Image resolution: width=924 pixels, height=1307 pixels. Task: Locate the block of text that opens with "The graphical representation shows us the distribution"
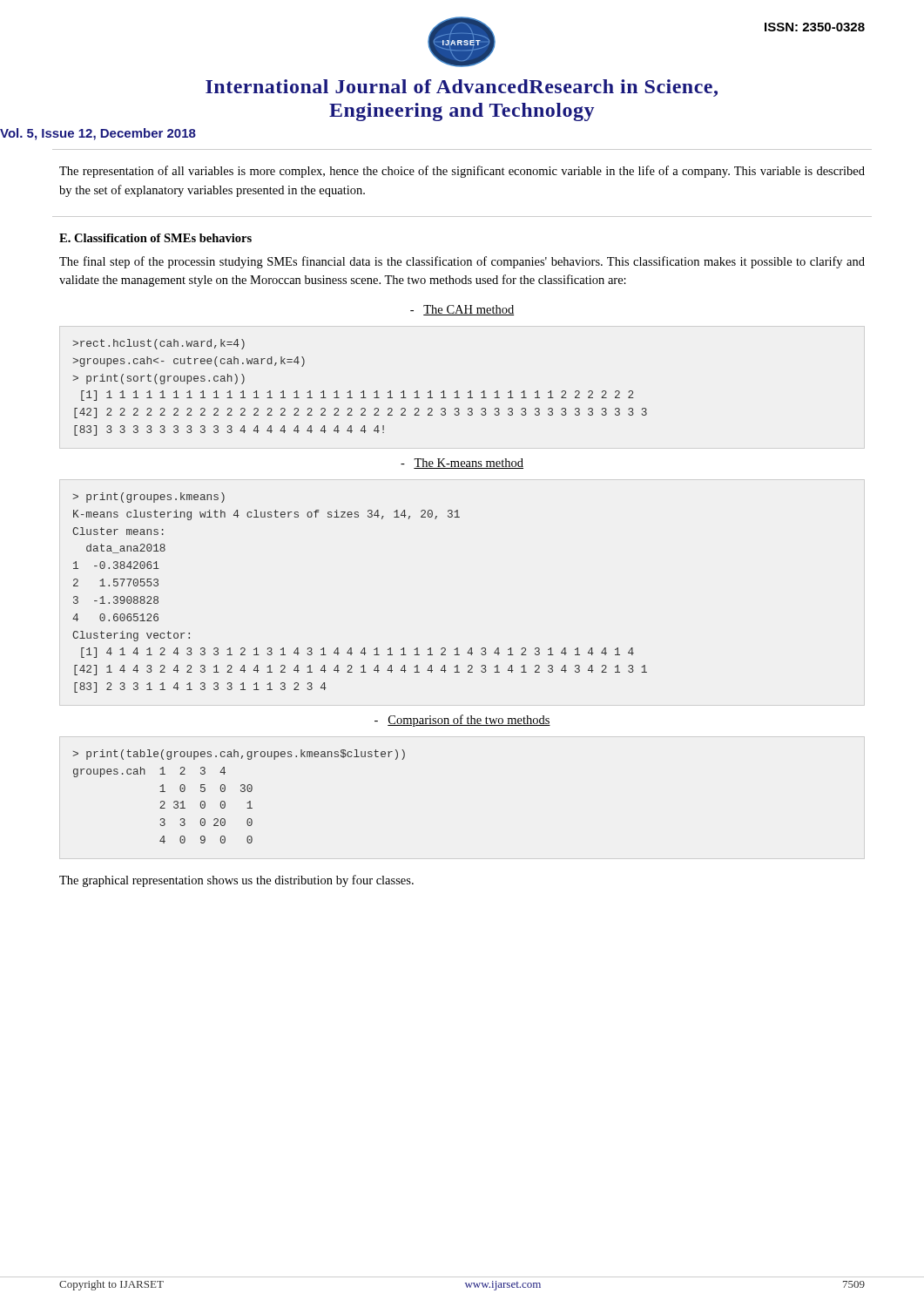coord(237,880)
